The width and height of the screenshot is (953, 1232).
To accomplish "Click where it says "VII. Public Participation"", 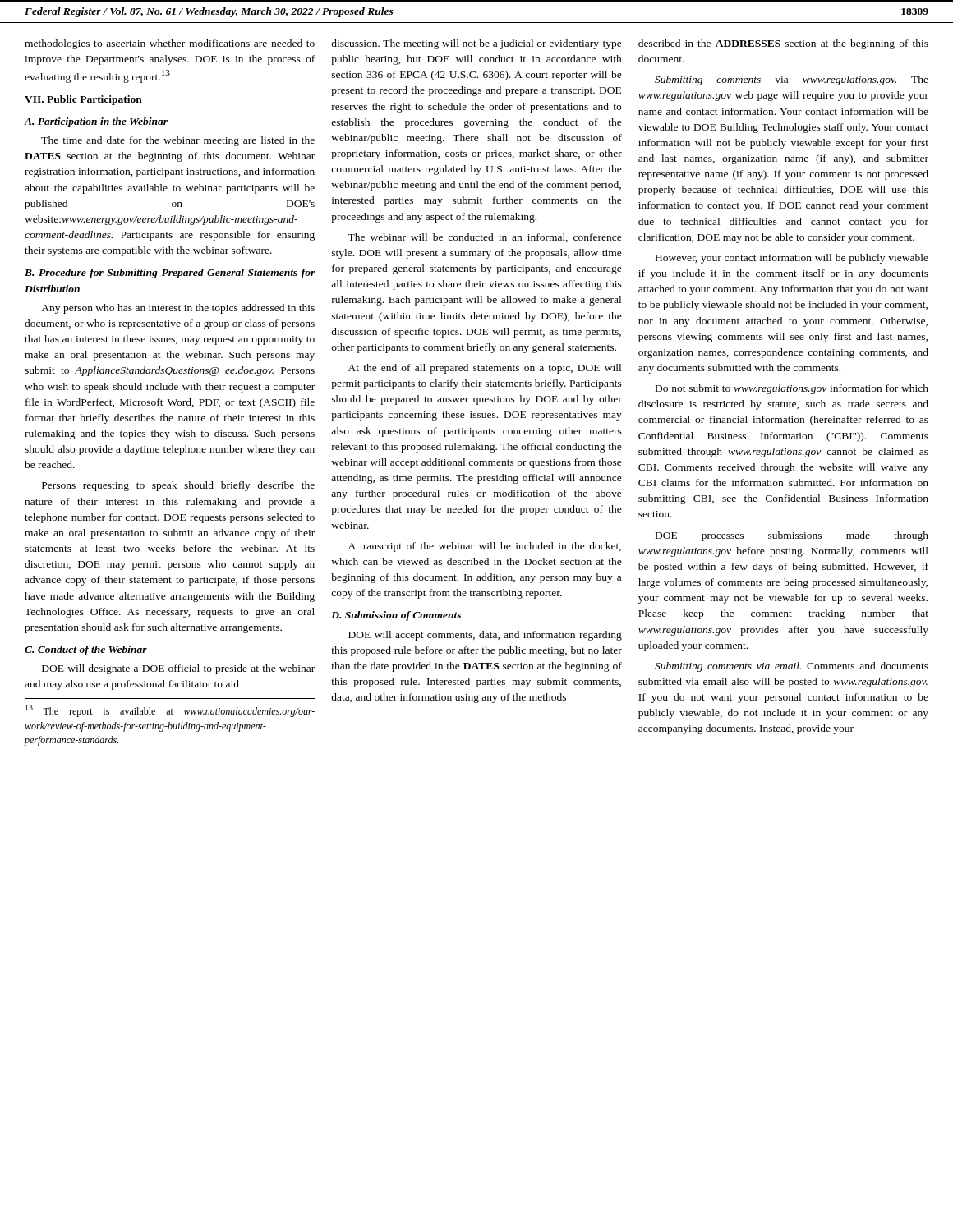I will click(83, 100).
